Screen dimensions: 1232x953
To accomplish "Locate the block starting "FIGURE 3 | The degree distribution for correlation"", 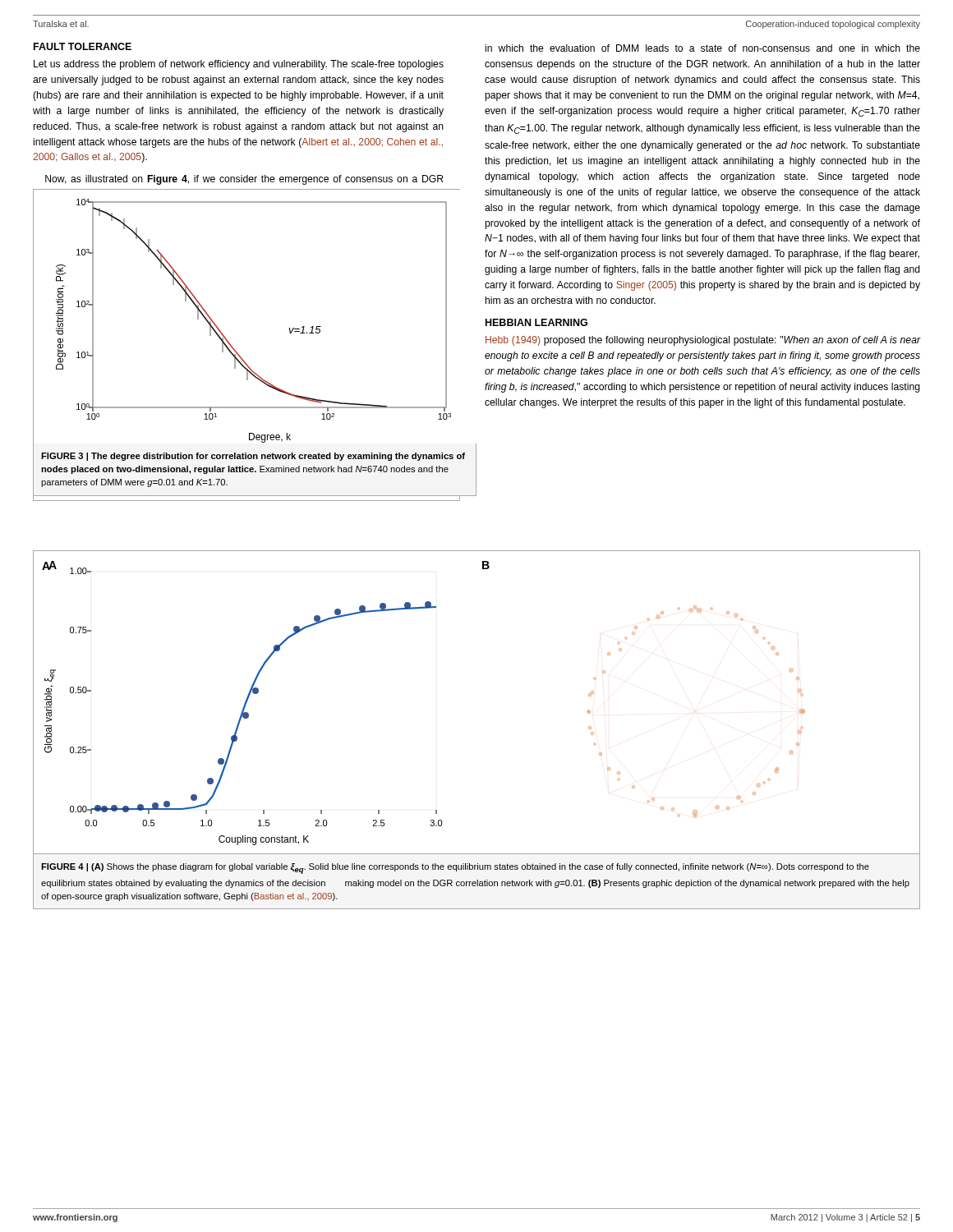I will pos(253,469).
